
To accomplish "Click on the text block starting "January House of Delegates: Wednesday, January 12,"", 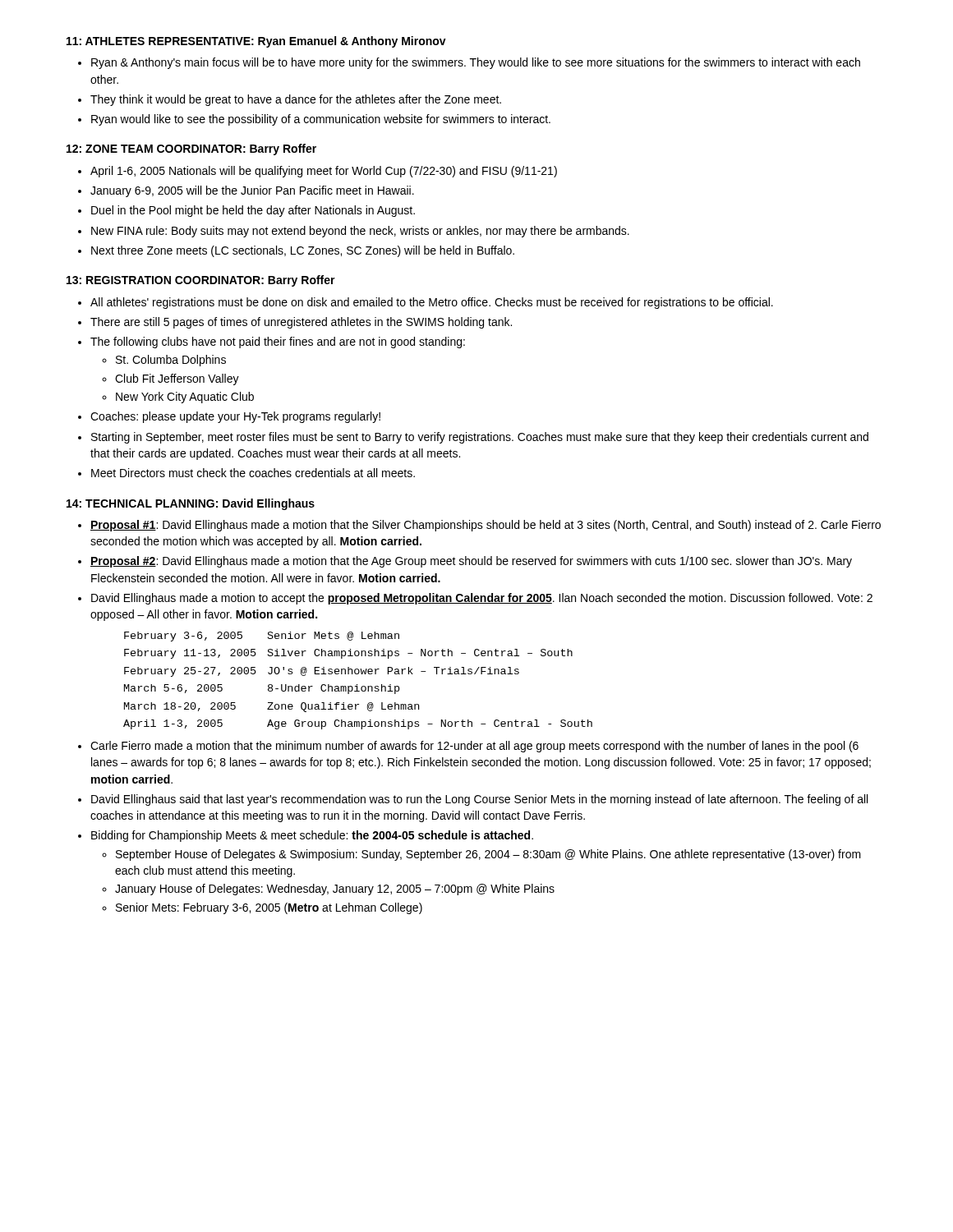I will click(x=335, y=889).
